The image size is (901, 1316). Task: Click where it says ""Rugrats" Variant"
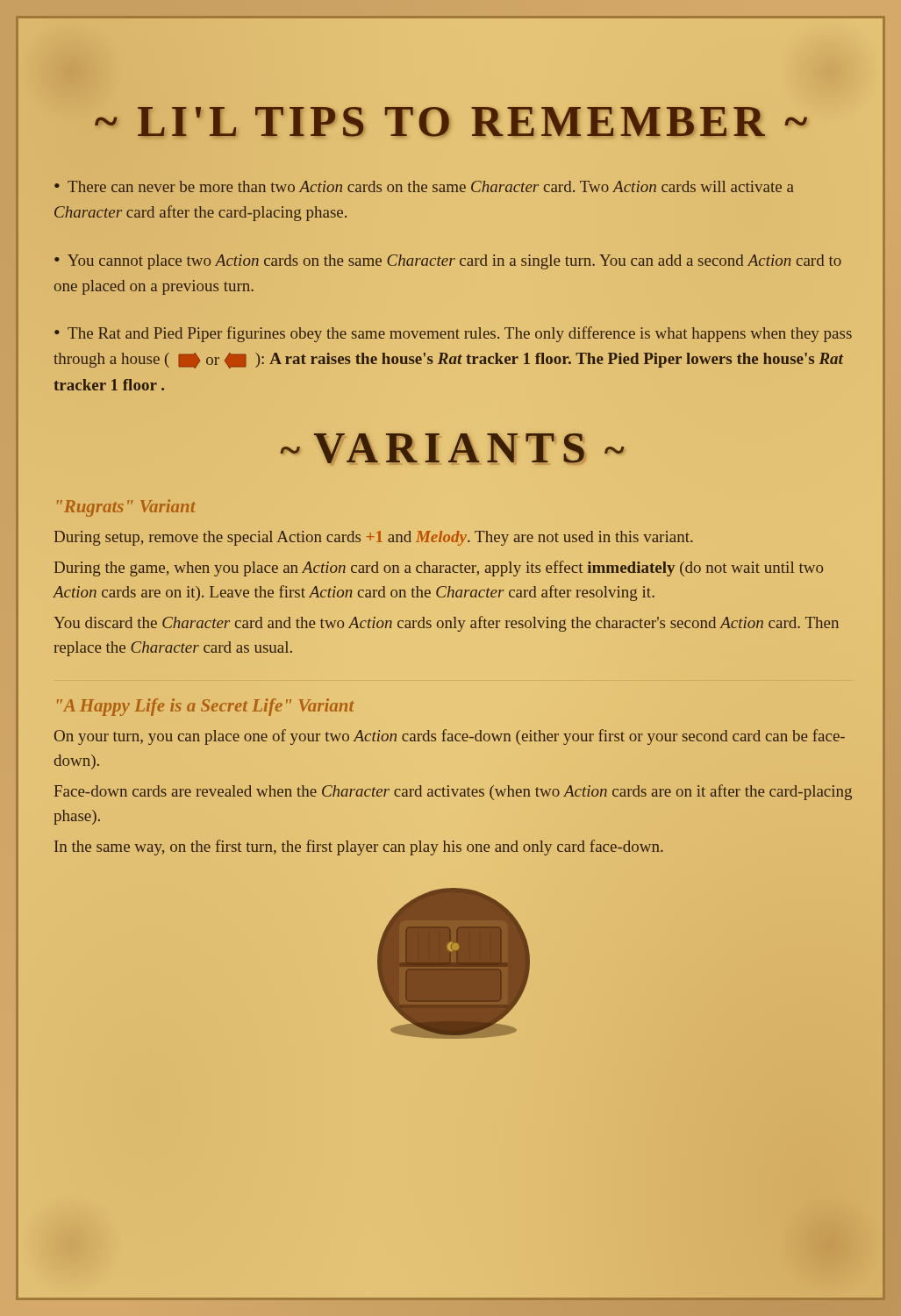coord(124,507)
